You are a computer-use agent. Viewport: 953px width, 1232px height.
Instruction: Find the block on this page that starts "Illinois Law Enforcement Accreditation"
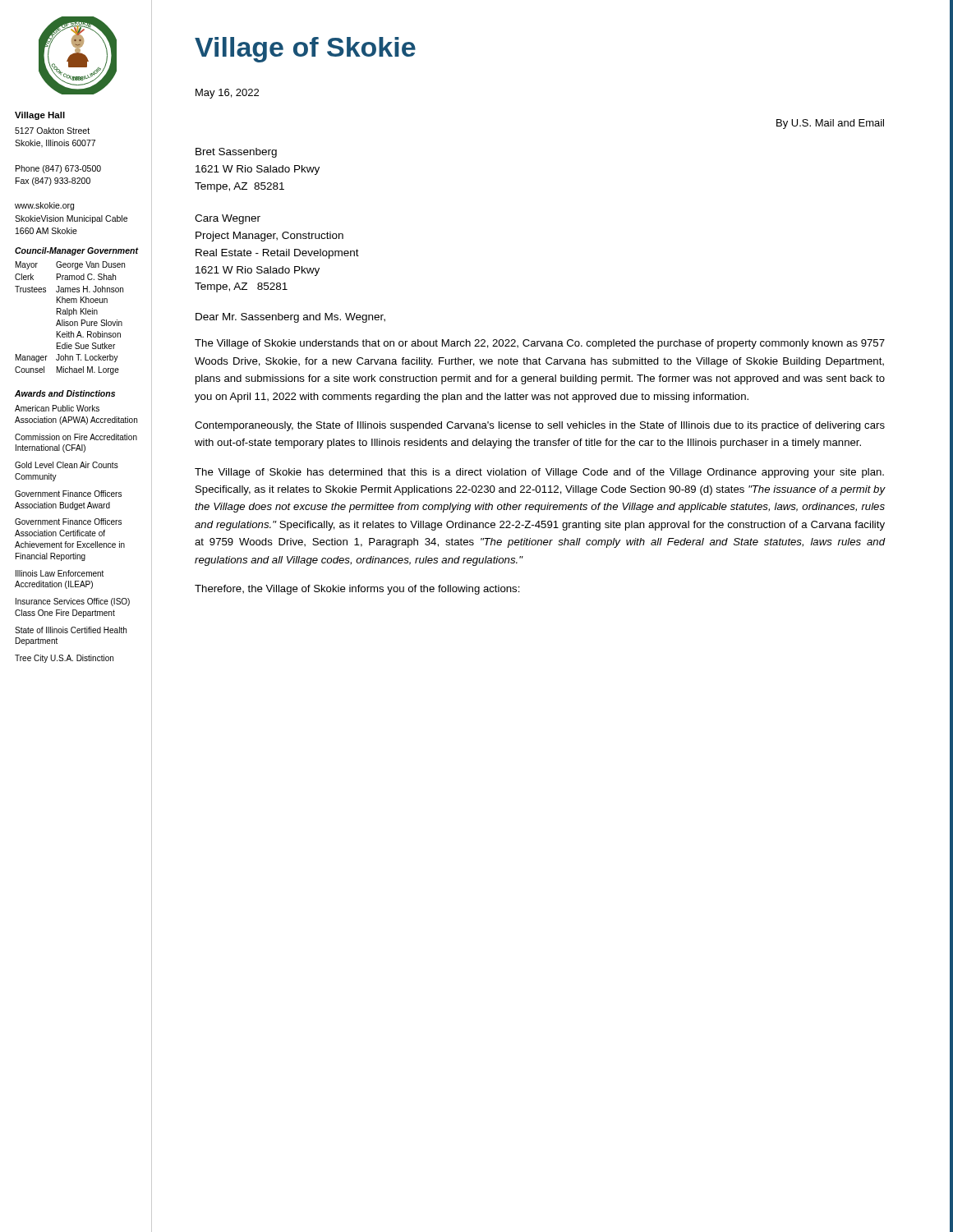point(59,579)
